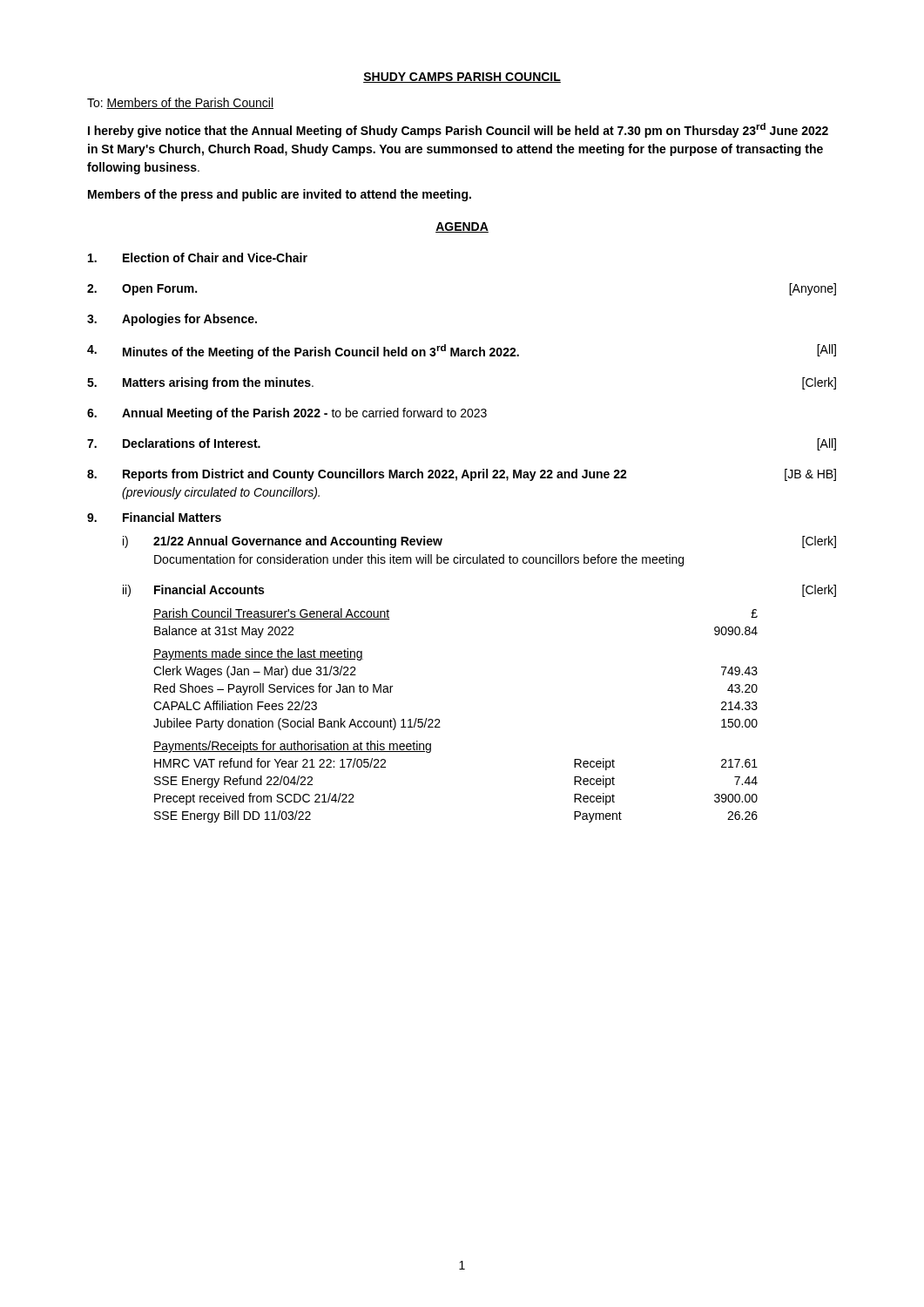Locate the text block containing "Members of the press and public"
Screen dimensions: 1307x924
280,194
